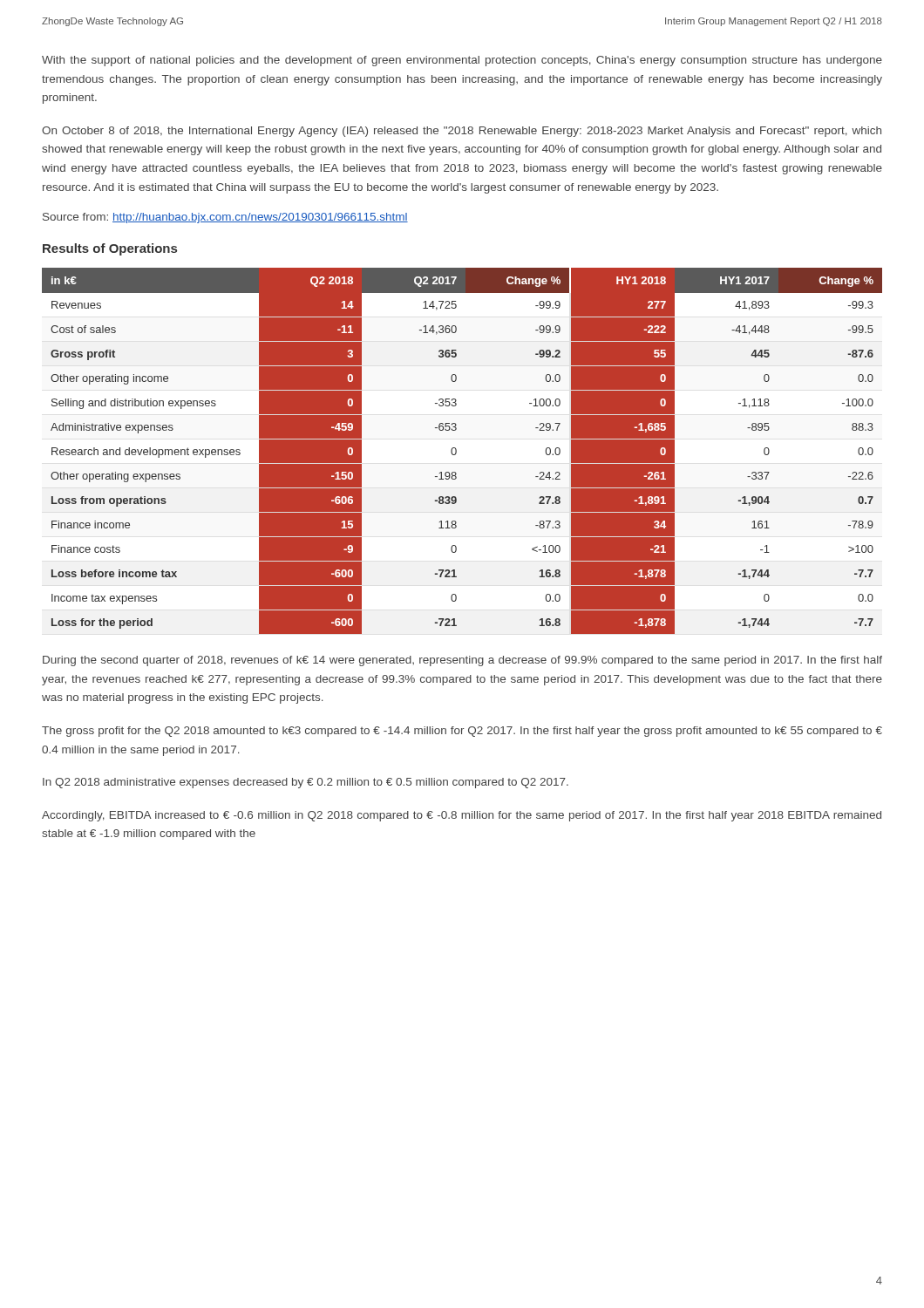Point to the block beginning "On October 8 of 2018, the International"
The height and width of the screenshot is (1308, 924).
click(x=462, y=158)
